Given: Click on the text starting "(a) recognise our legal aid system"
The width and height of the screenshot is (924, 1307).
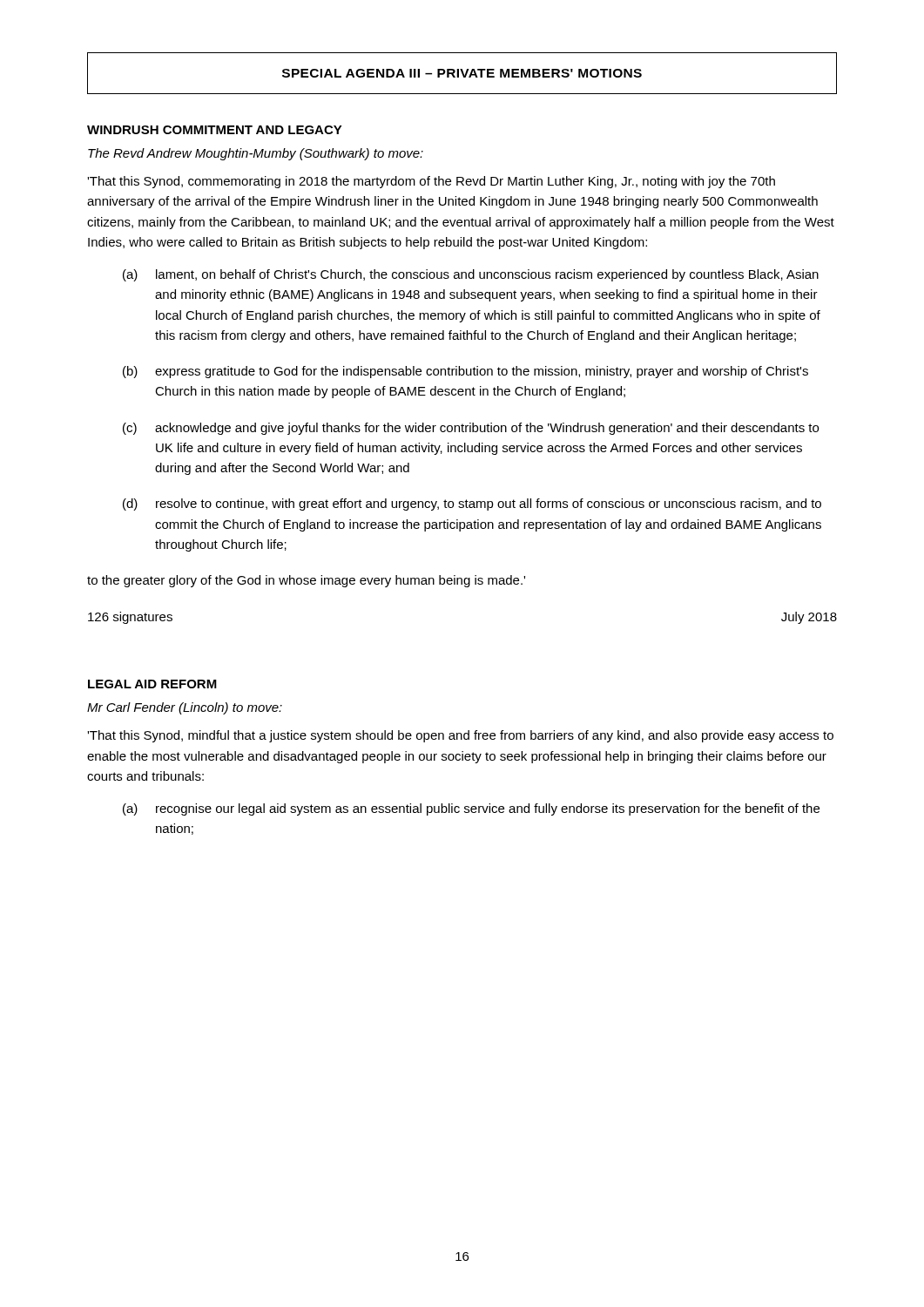Looking at the screenshot, I should (x=479, y=818).
